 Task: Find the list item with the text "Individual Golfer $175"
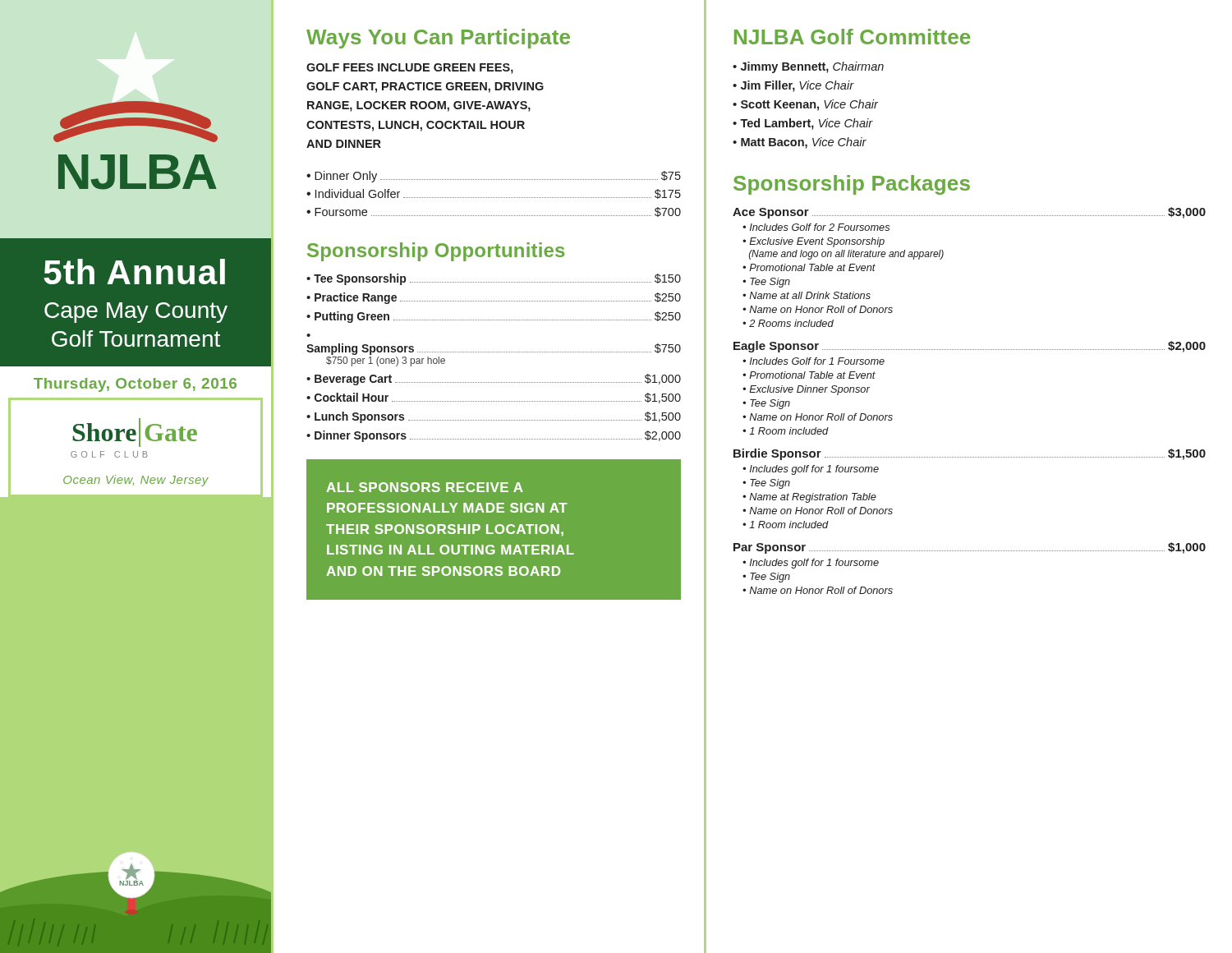tap(498, 194)
